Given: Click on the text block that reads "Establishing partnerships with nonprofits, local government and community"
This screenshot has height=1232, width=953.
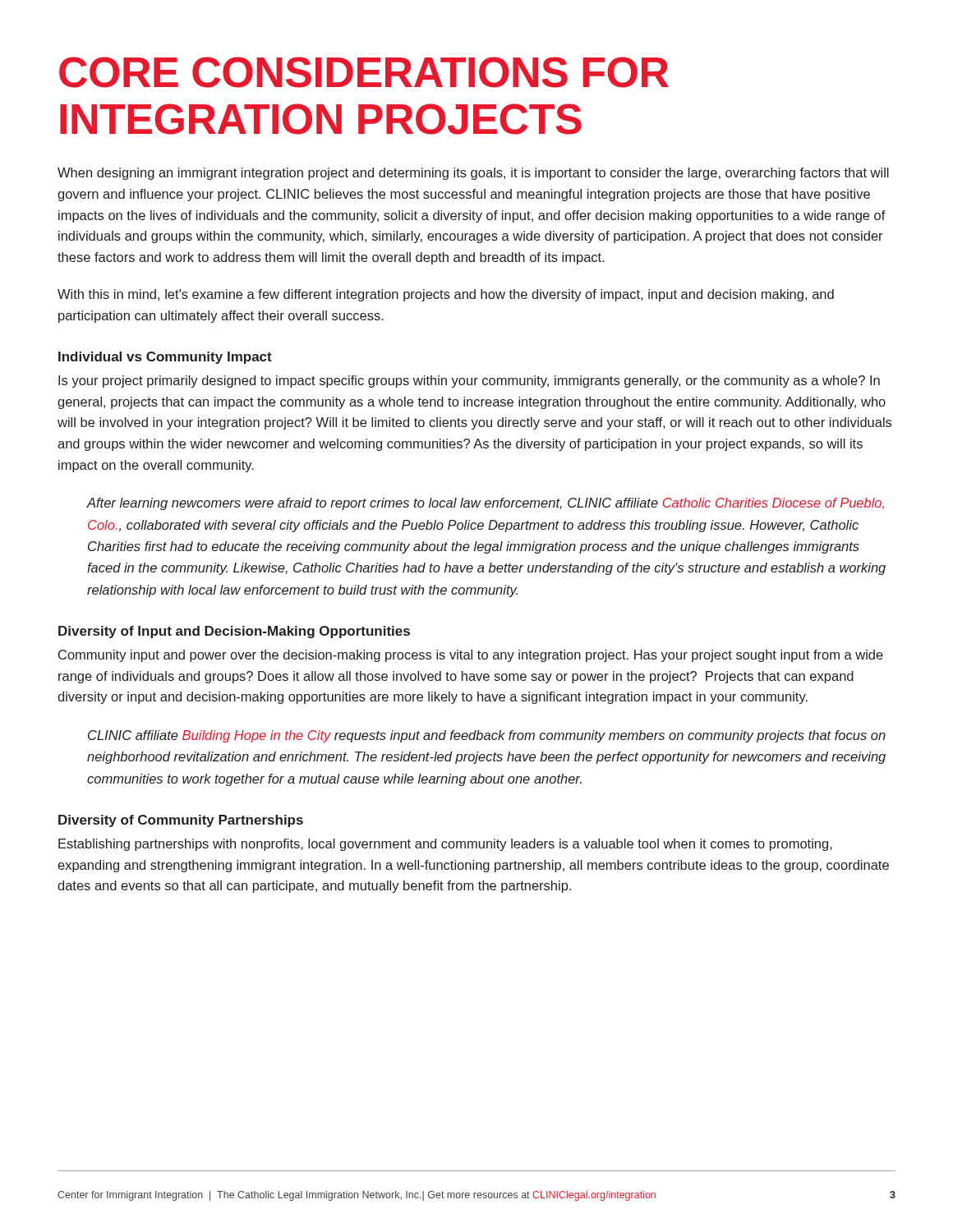Looking at the screenshot, I should pyautogui.click(x=473, y=864).
